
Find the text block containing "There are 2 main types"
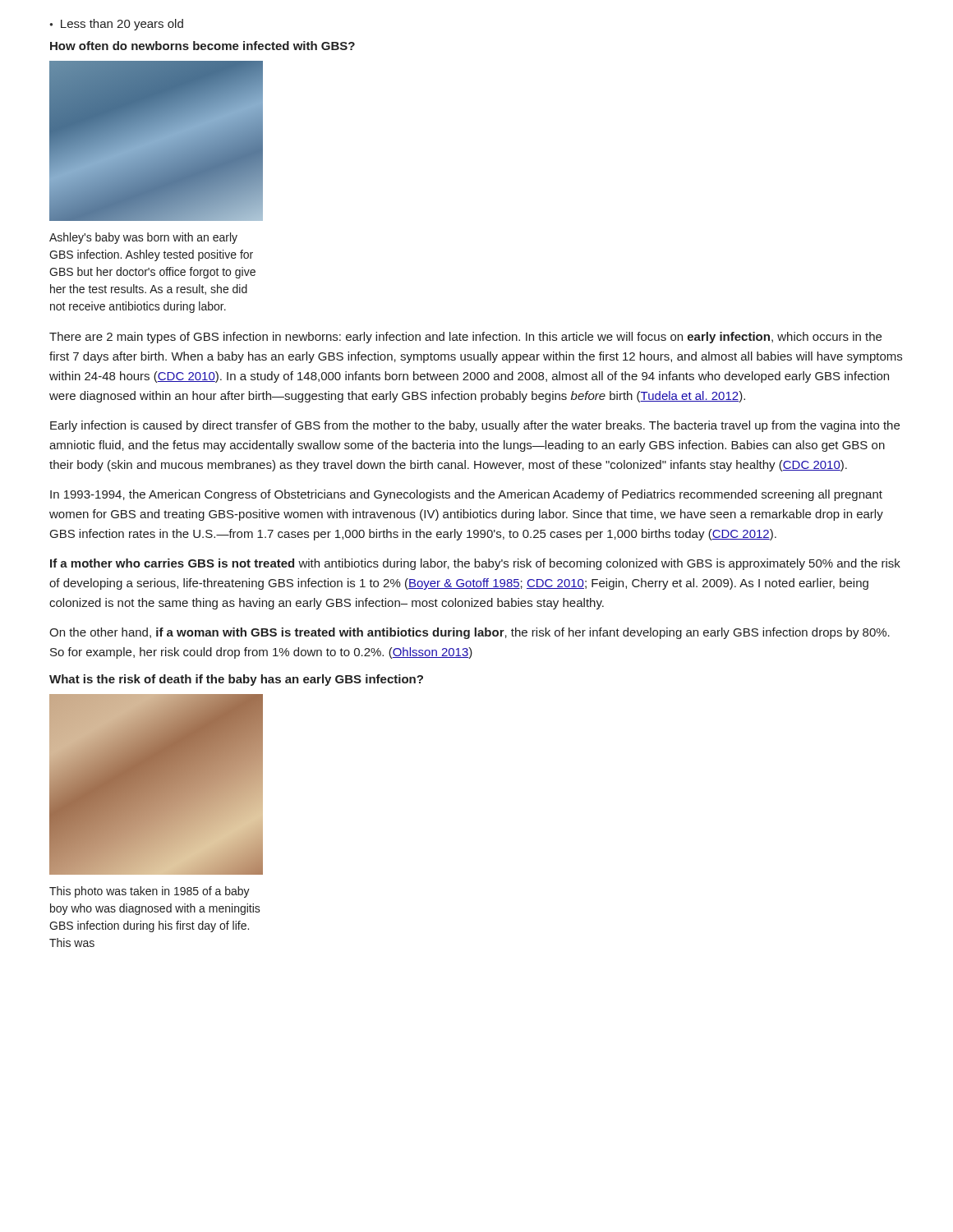pos(476,366)
